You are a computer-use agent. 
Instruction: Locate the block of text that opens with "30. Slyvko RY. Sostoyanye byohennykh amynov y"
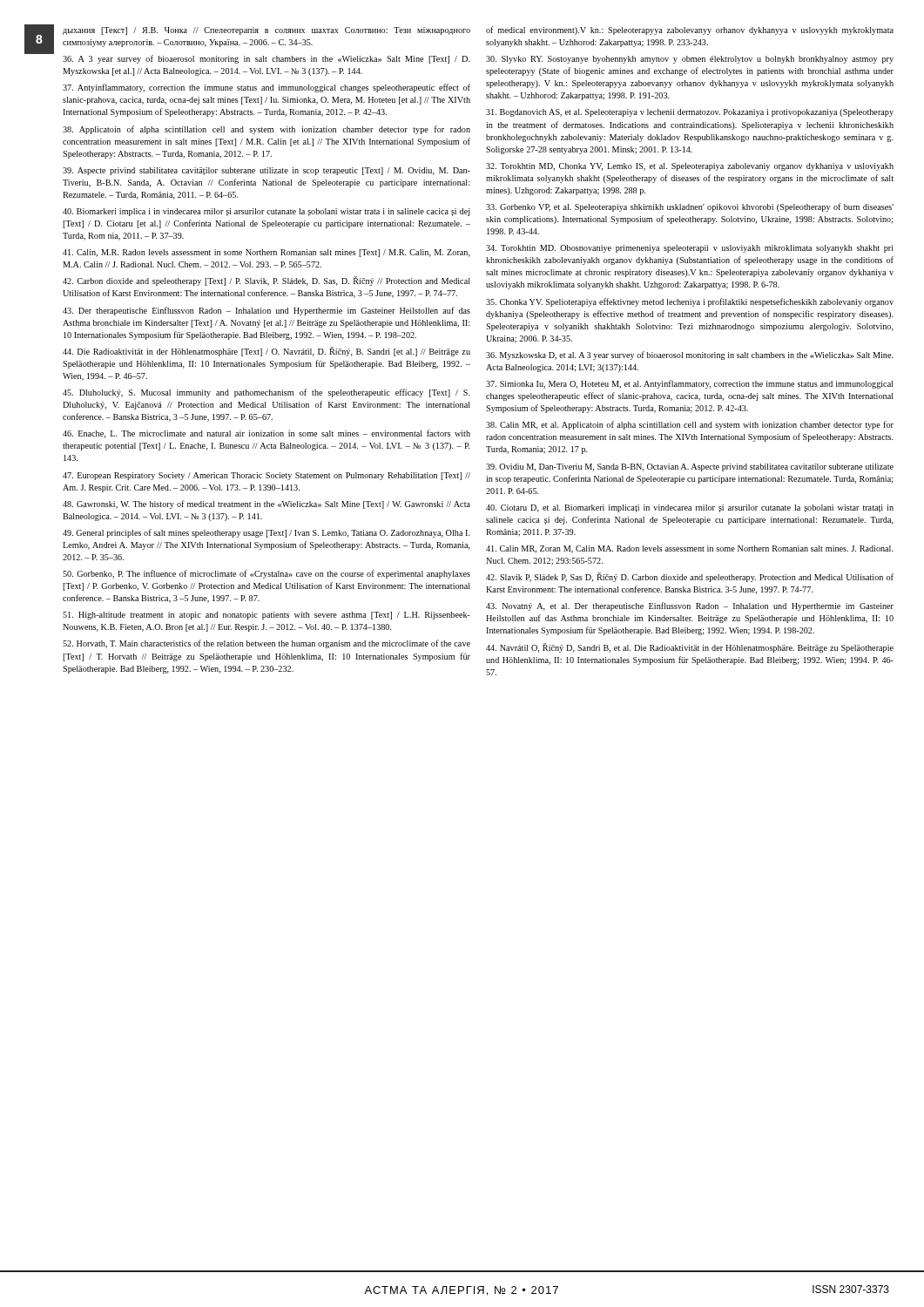pyautogui.click(x=690, y=77)
